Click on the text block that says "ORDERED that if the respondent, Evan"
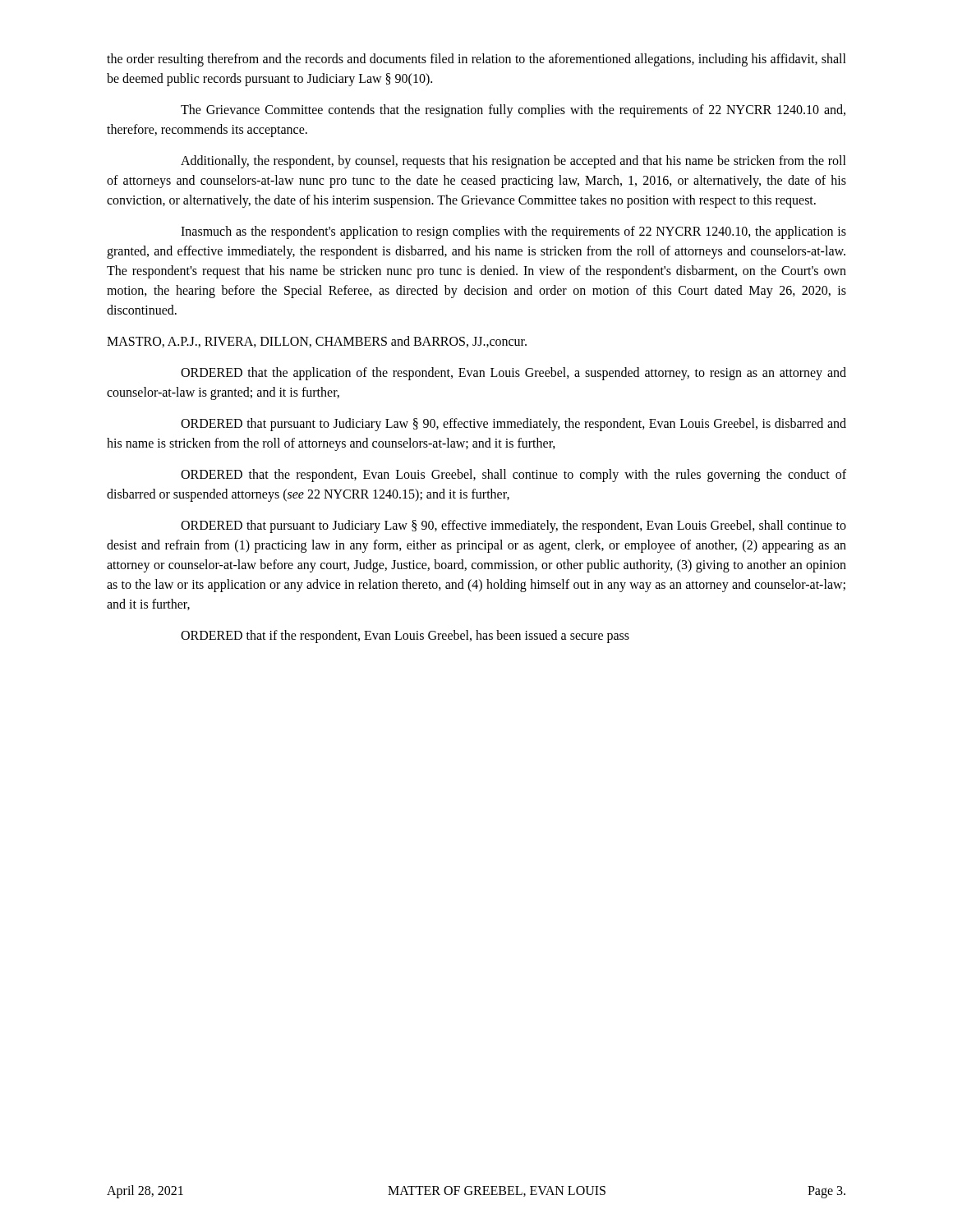 pos(476,636)
